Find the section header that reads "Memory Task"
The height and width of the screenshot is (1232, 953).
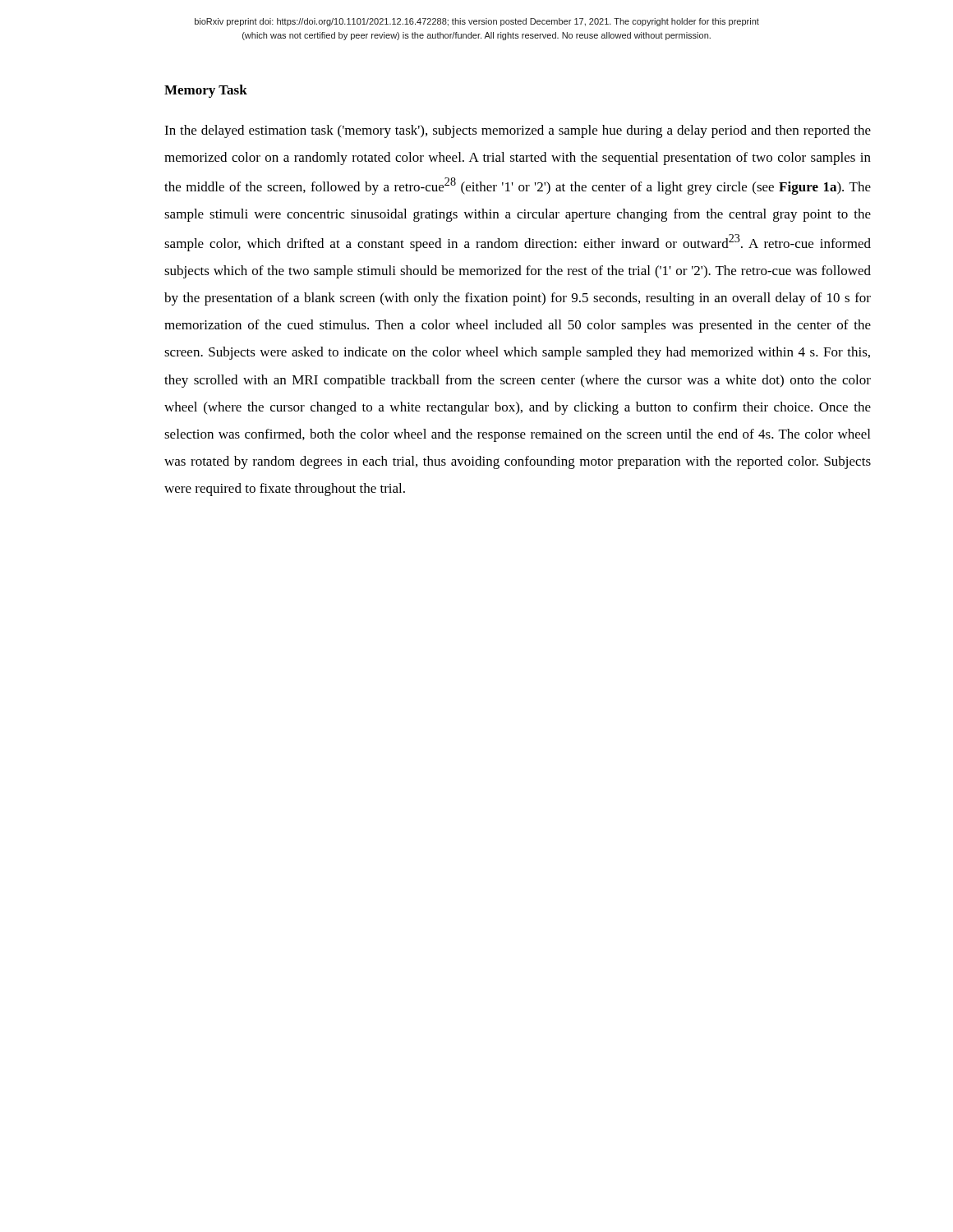(206, 90)
